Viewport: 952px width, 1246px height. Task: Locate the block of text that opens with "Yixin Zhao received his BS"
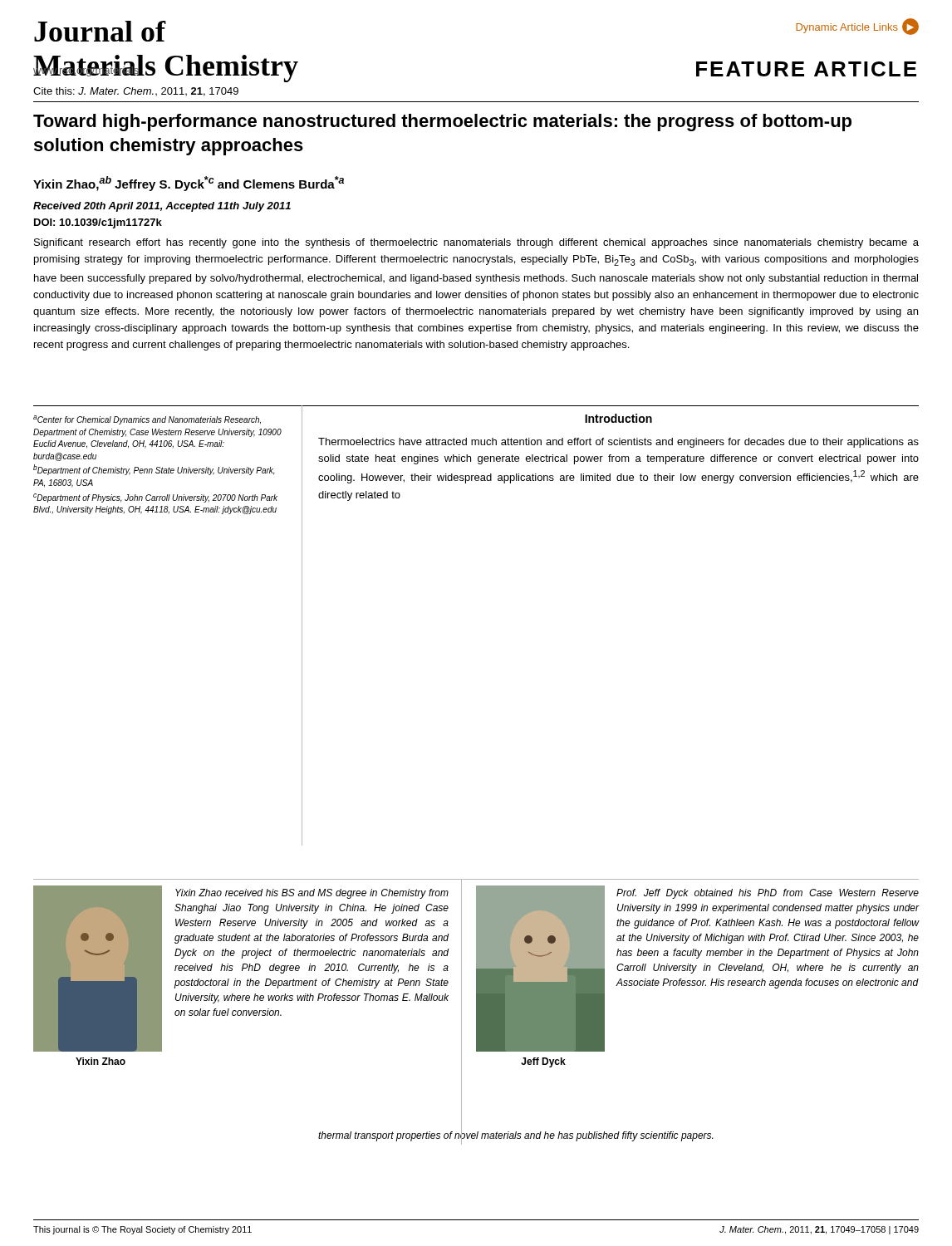tap(311, 953)
